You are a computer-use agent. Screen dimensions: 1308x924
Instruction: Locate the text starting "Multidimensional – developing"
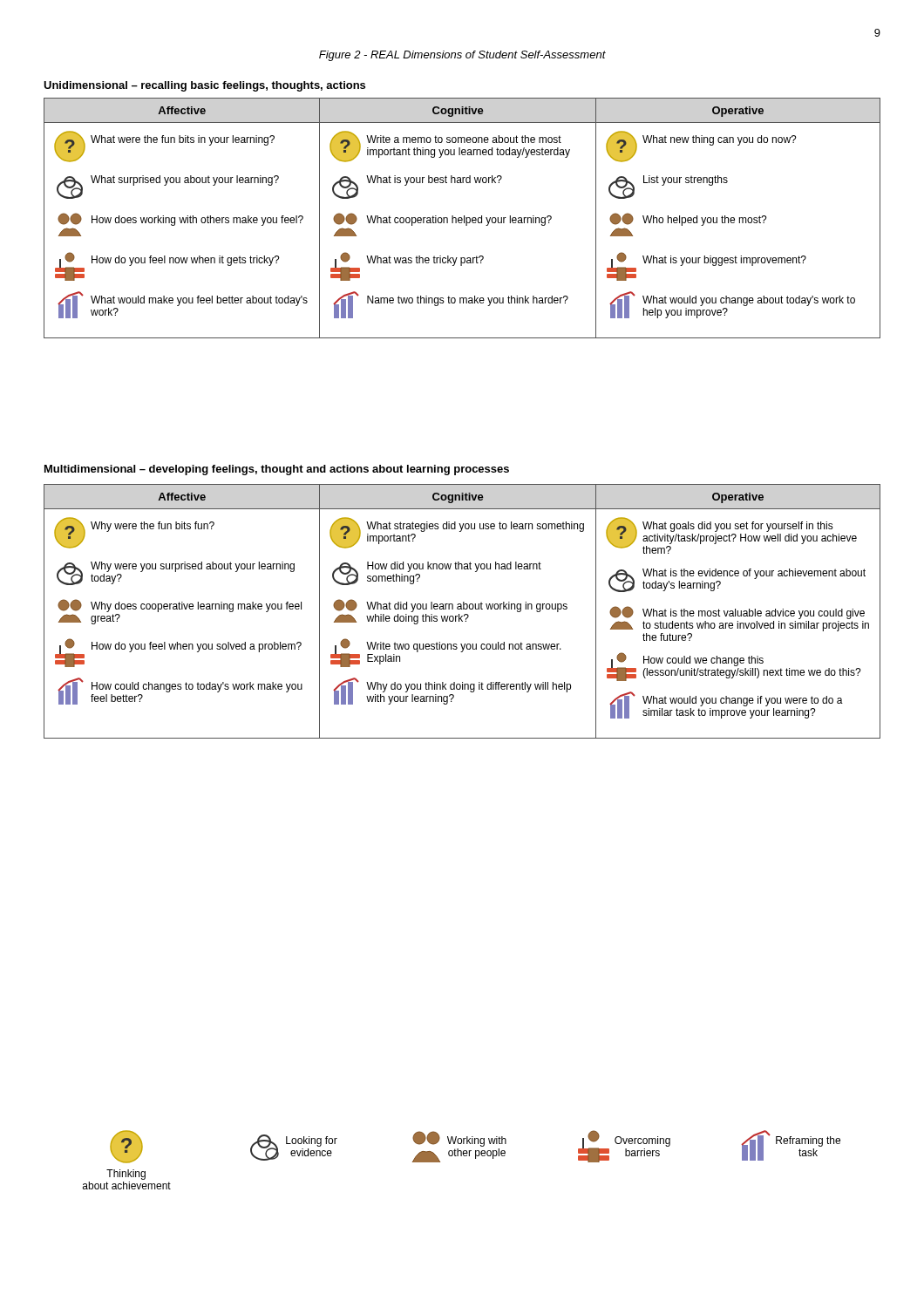[x=277, y=469]
